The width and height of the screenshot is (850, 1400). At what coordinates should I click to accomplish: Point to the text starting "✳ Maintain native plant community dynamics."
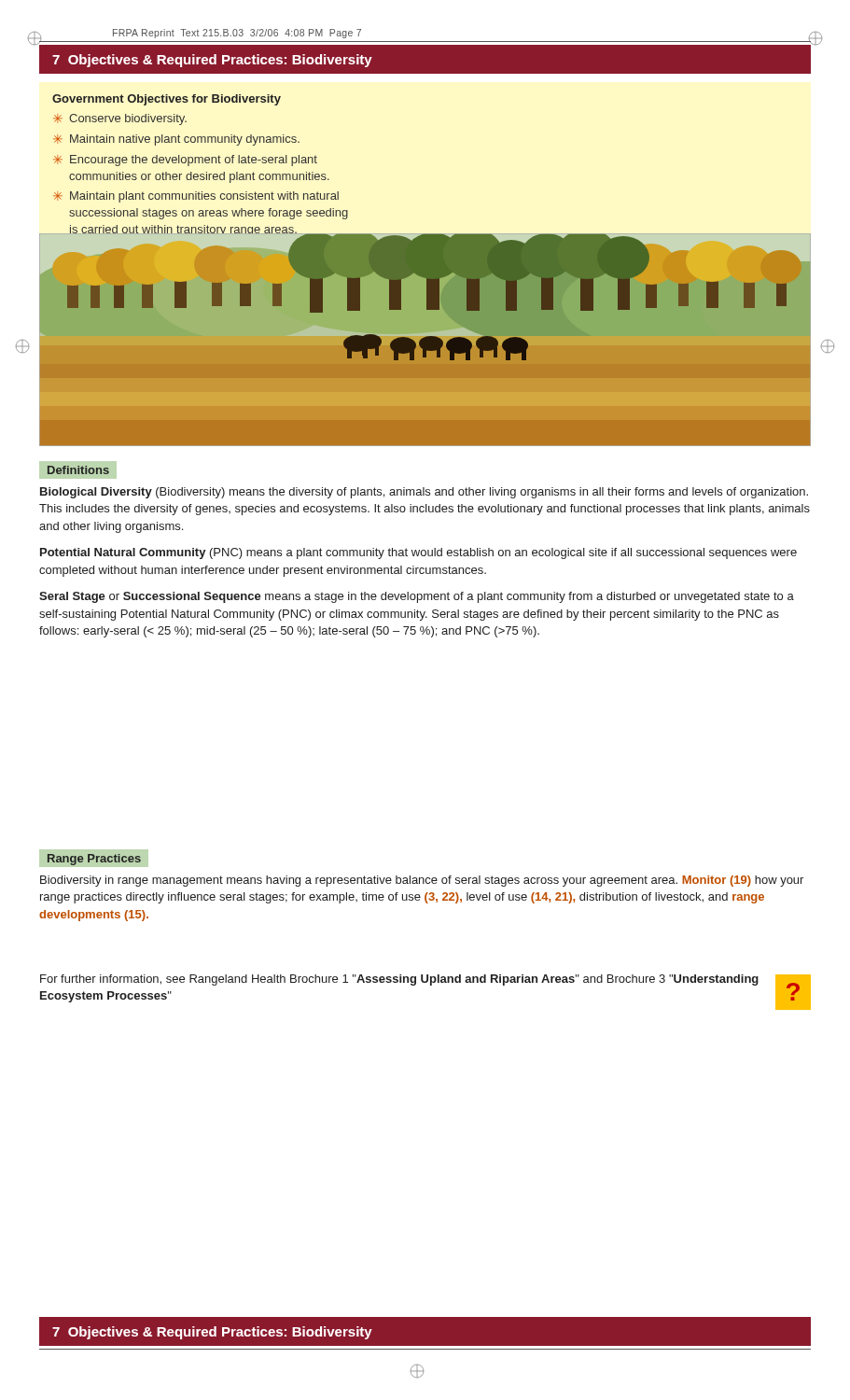(x=176, y=140)
